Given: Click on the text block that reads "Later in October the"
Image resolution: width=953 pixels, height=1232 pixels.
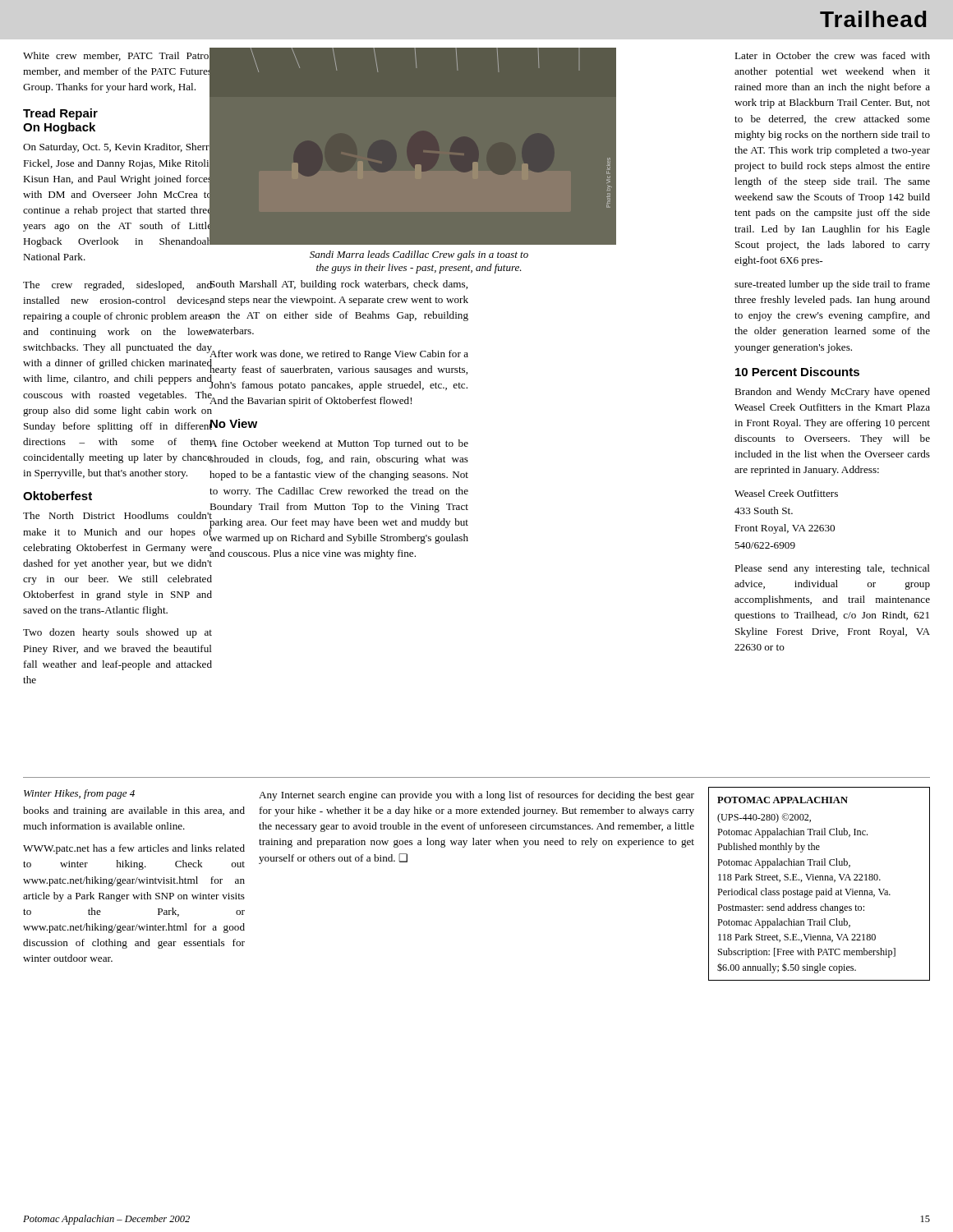Looking at the screenshot, I should [x=832, y=158].
